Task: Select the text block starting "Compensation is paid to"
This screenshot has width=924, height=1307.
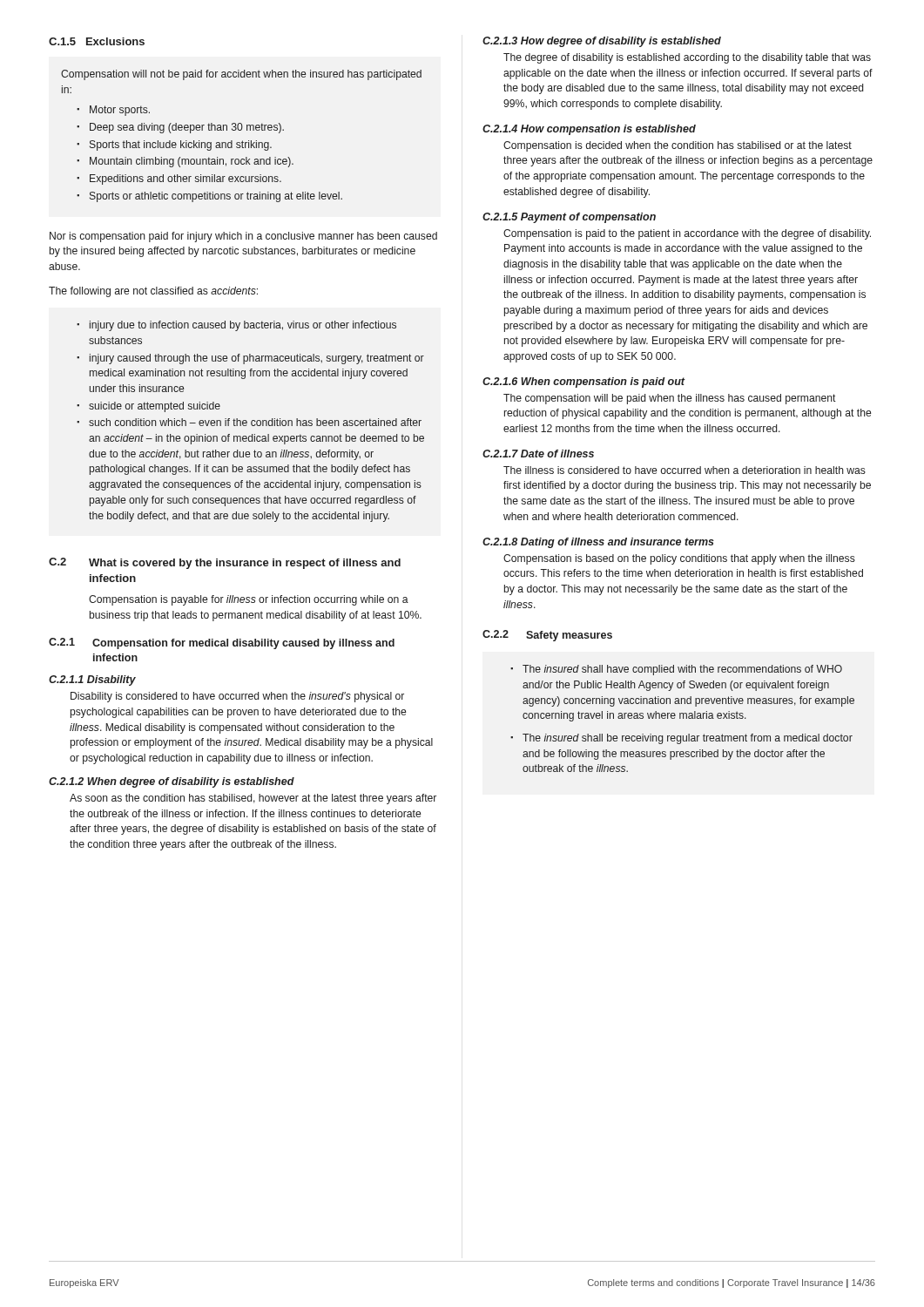Action: 688,295
